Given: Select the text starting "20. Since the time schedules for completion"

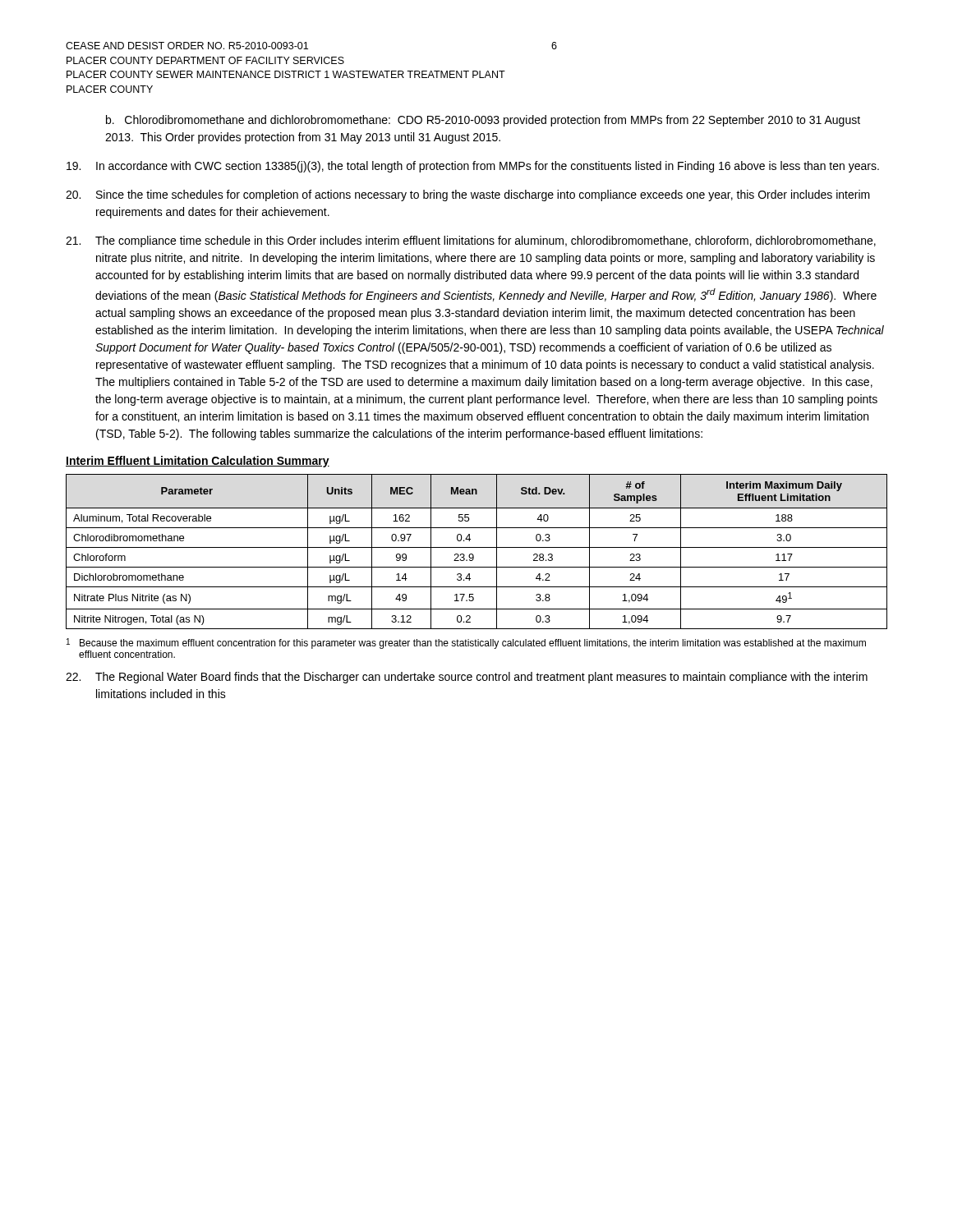Looking at the screenshot, I should (476, 204).
